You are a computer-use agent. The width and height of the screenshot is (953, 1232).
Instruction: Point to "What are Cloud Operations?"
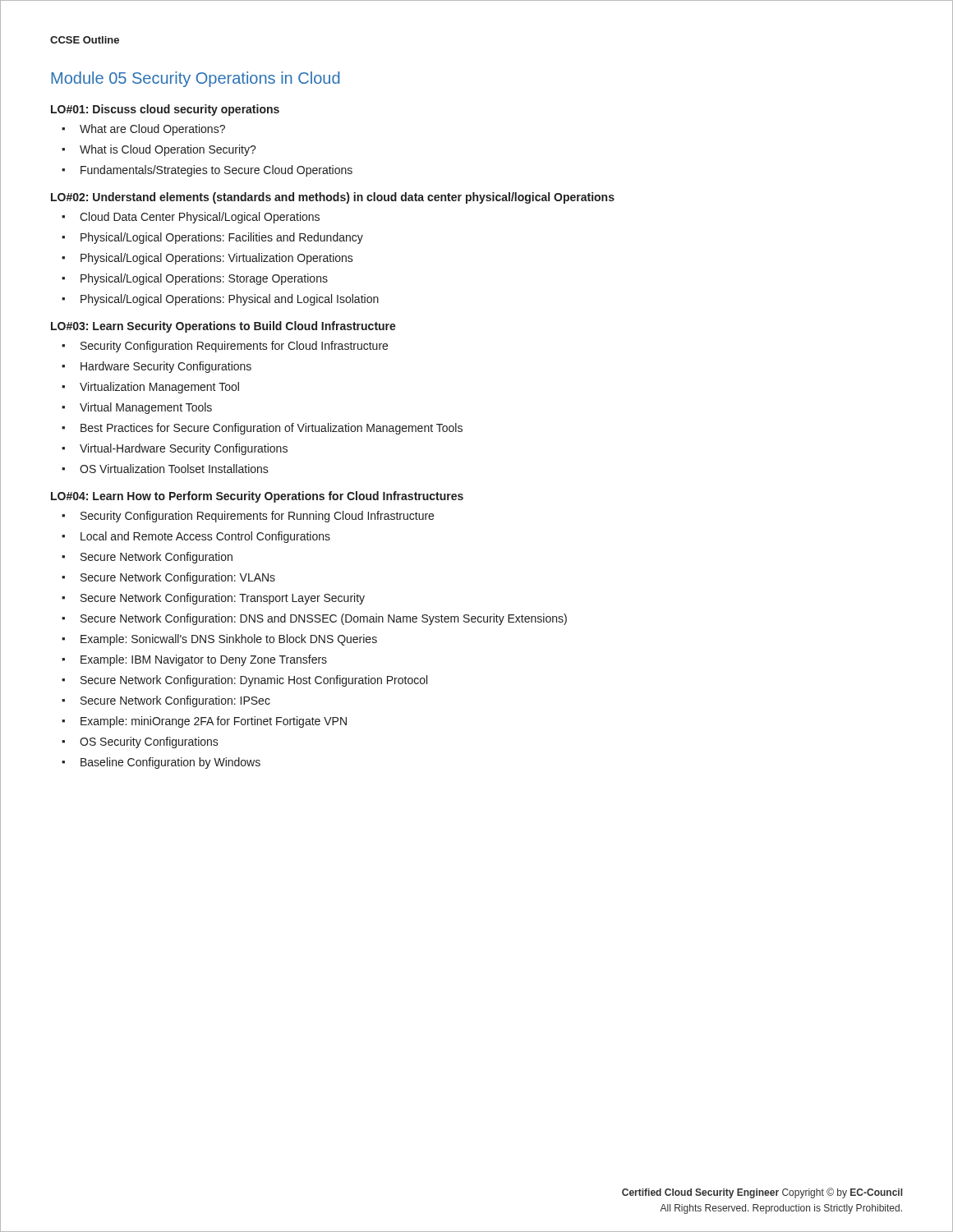click(x=143, y=130)
